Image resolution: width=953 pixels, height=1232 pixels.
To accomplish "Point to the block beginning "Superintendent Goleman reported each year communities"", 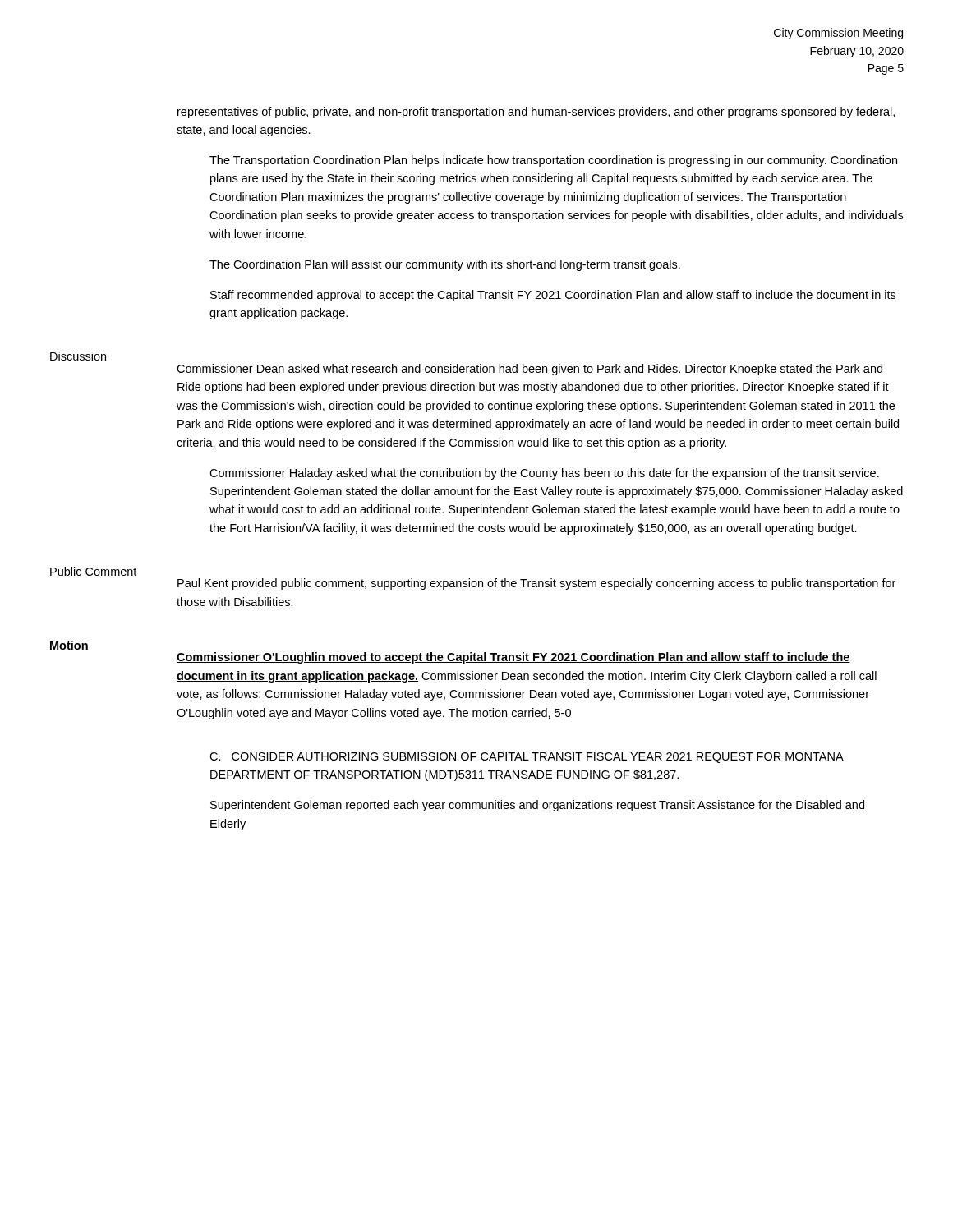I will (557, 814).
